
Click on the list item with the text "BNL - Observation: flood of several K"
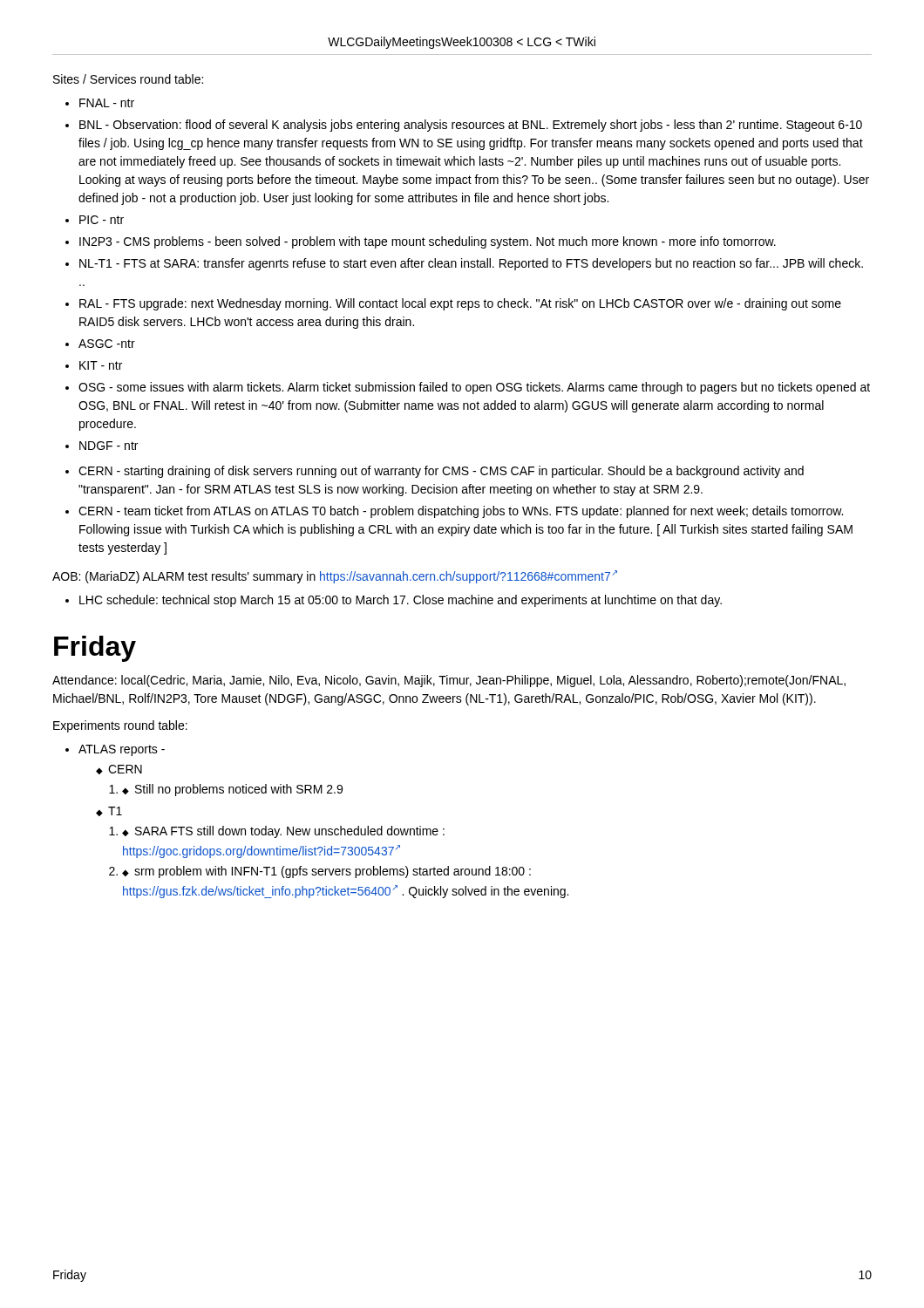tap(474, 161)
